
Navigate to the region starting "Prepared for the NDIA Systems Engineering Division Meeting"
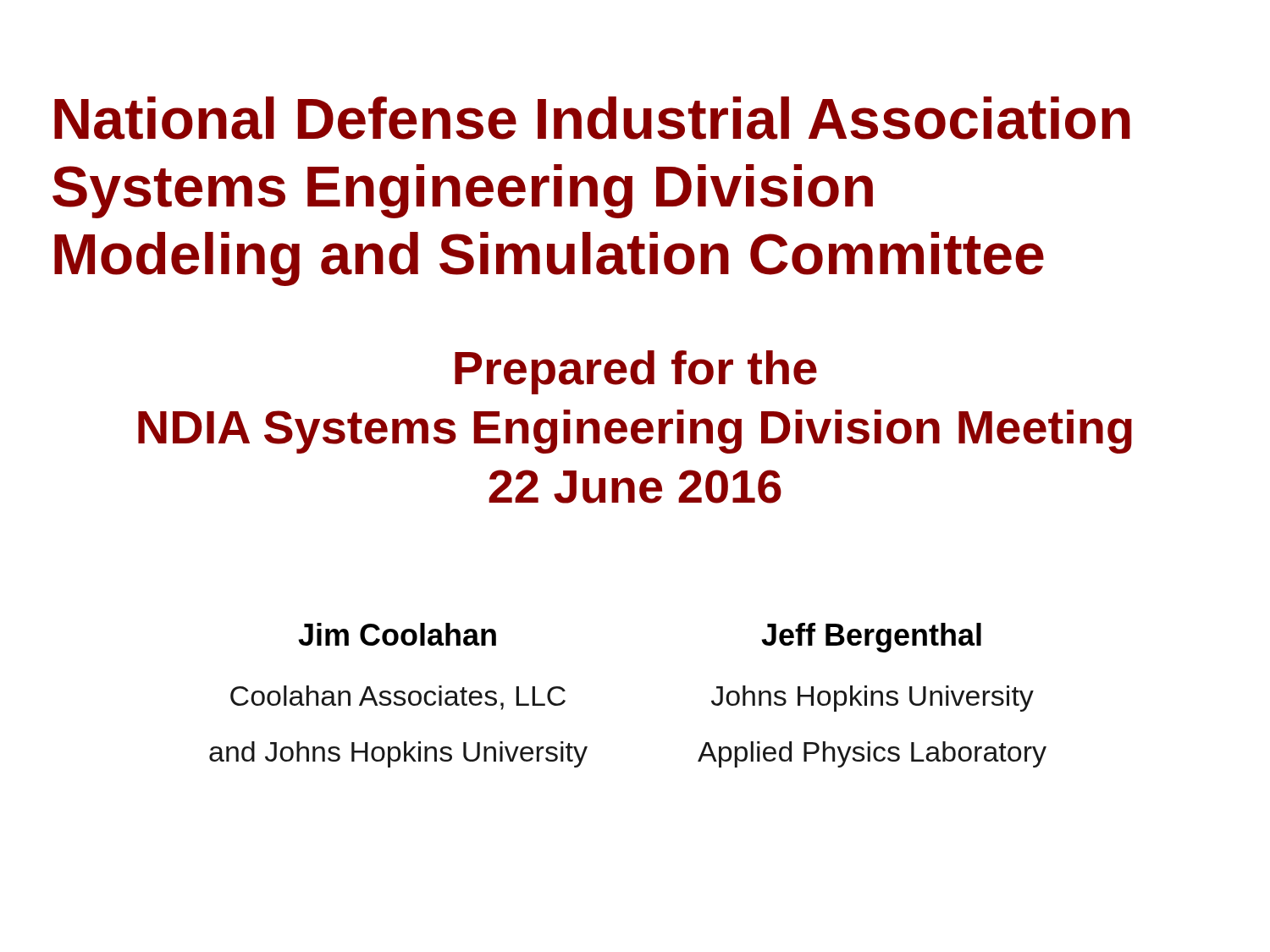pyautogui.click(x=635, y=427)
